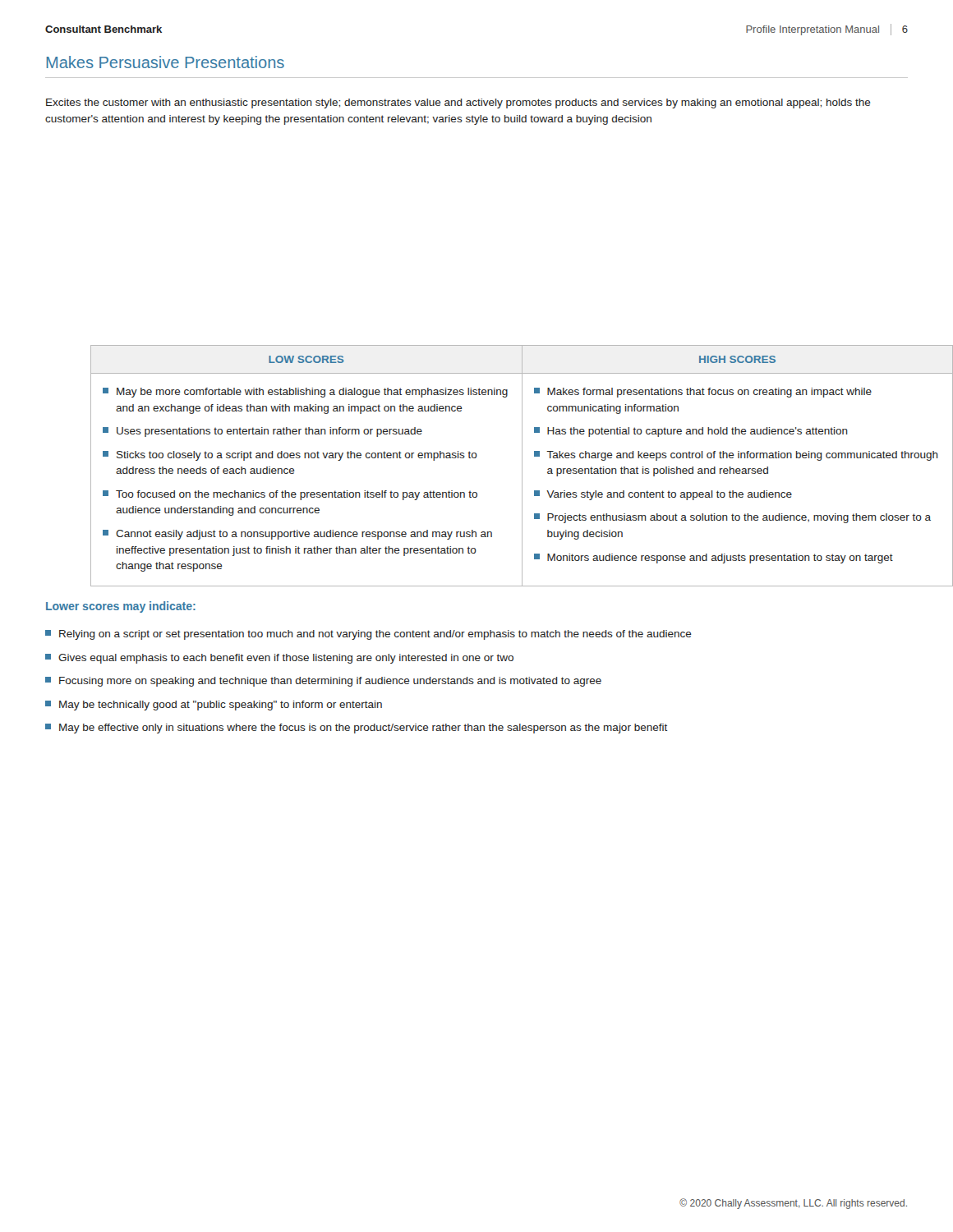The width and height of the screenshot is (953, 1232).
Task: Point to the block beginning "Relying on a script or set presentation"
Action: pyautogui.click(x=476, y=681)
